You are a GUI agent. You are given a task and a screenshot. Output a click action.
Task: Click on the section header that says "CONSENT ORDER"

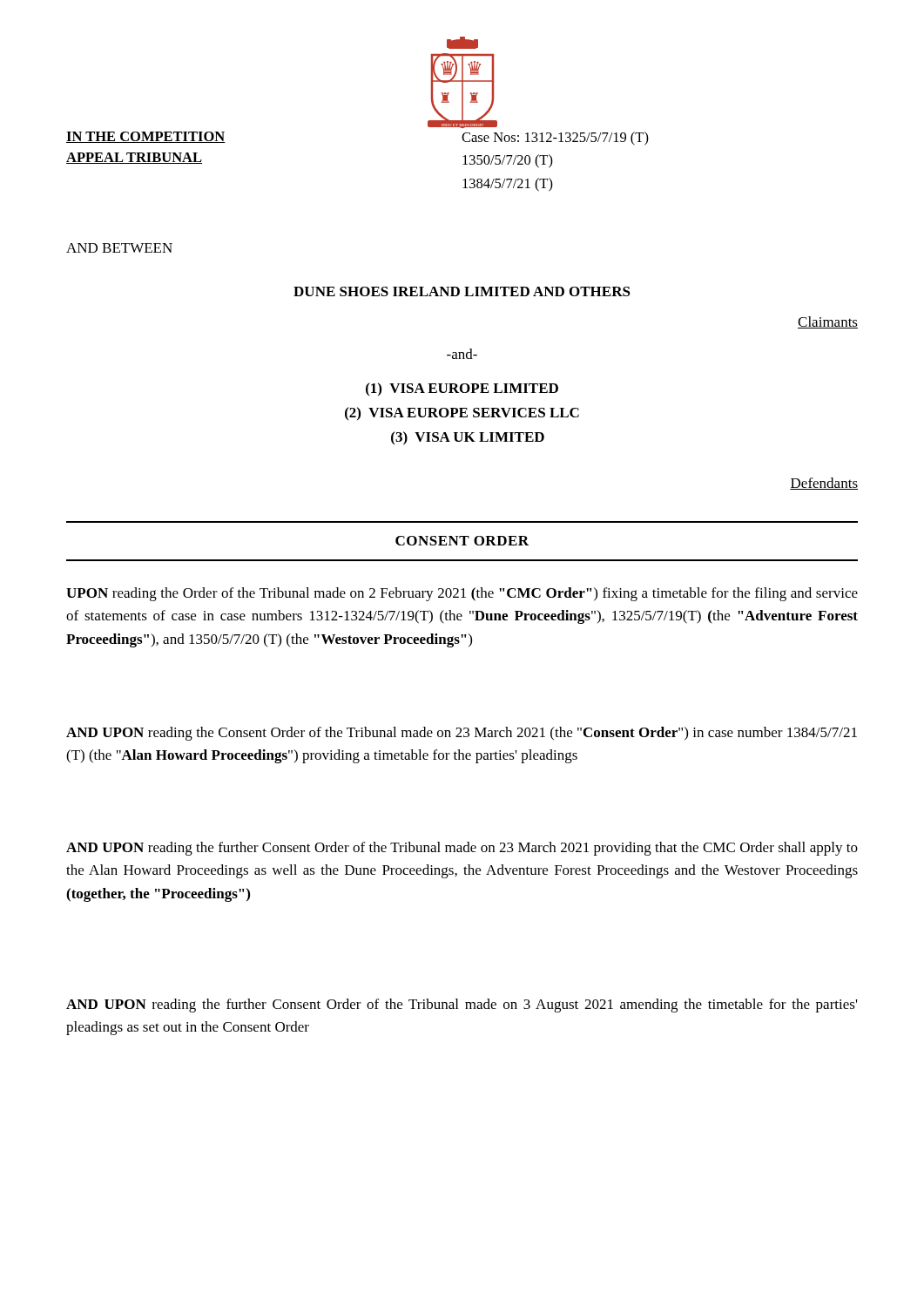click(462, 541)
